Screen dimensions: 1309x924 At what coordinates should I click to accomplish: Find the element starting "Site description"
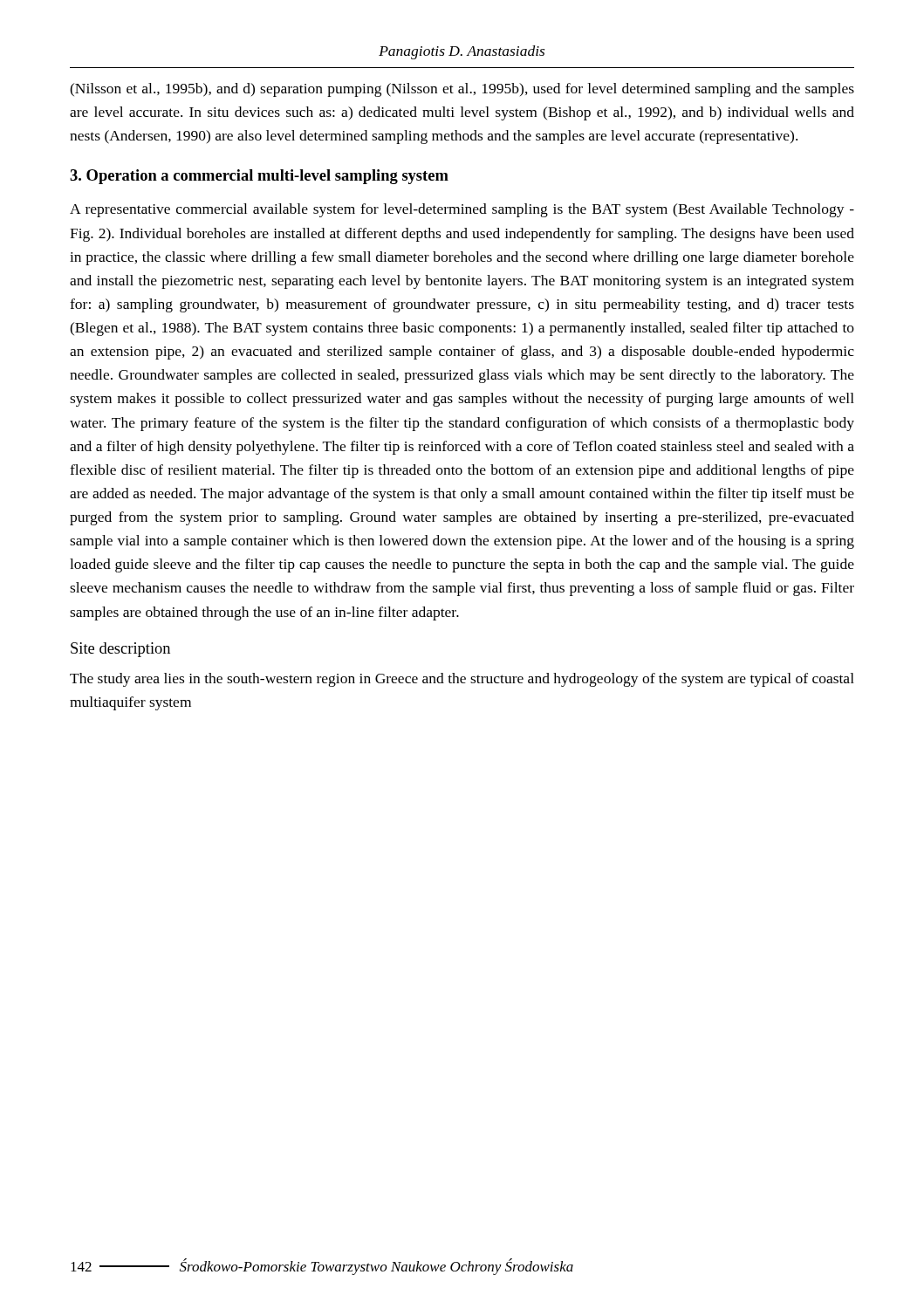(120, 648)
